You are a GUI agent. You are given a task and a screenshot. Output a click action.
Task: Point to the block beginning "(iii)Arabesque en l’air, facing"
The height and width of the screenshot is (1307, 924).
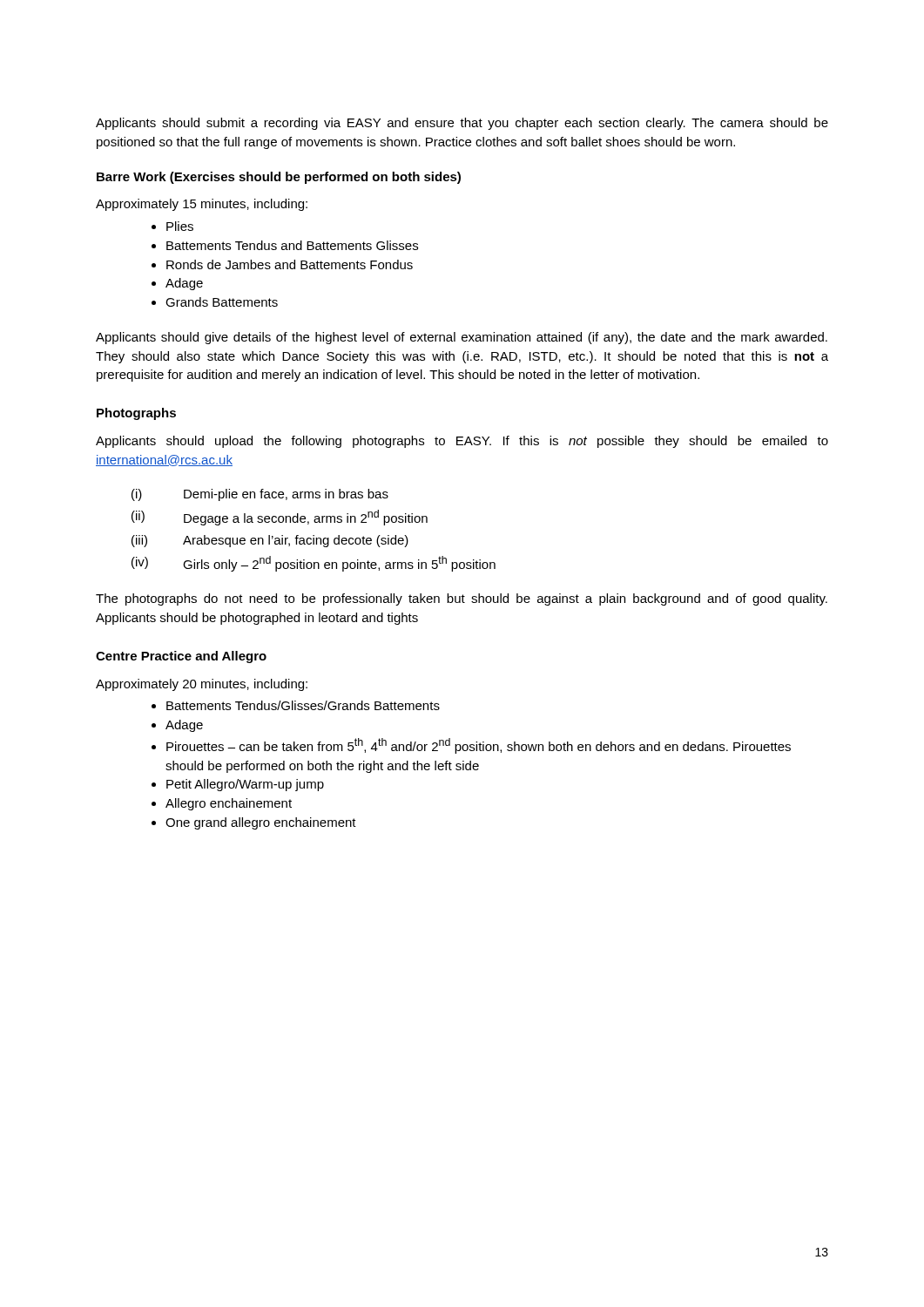(x=270, y=541)
